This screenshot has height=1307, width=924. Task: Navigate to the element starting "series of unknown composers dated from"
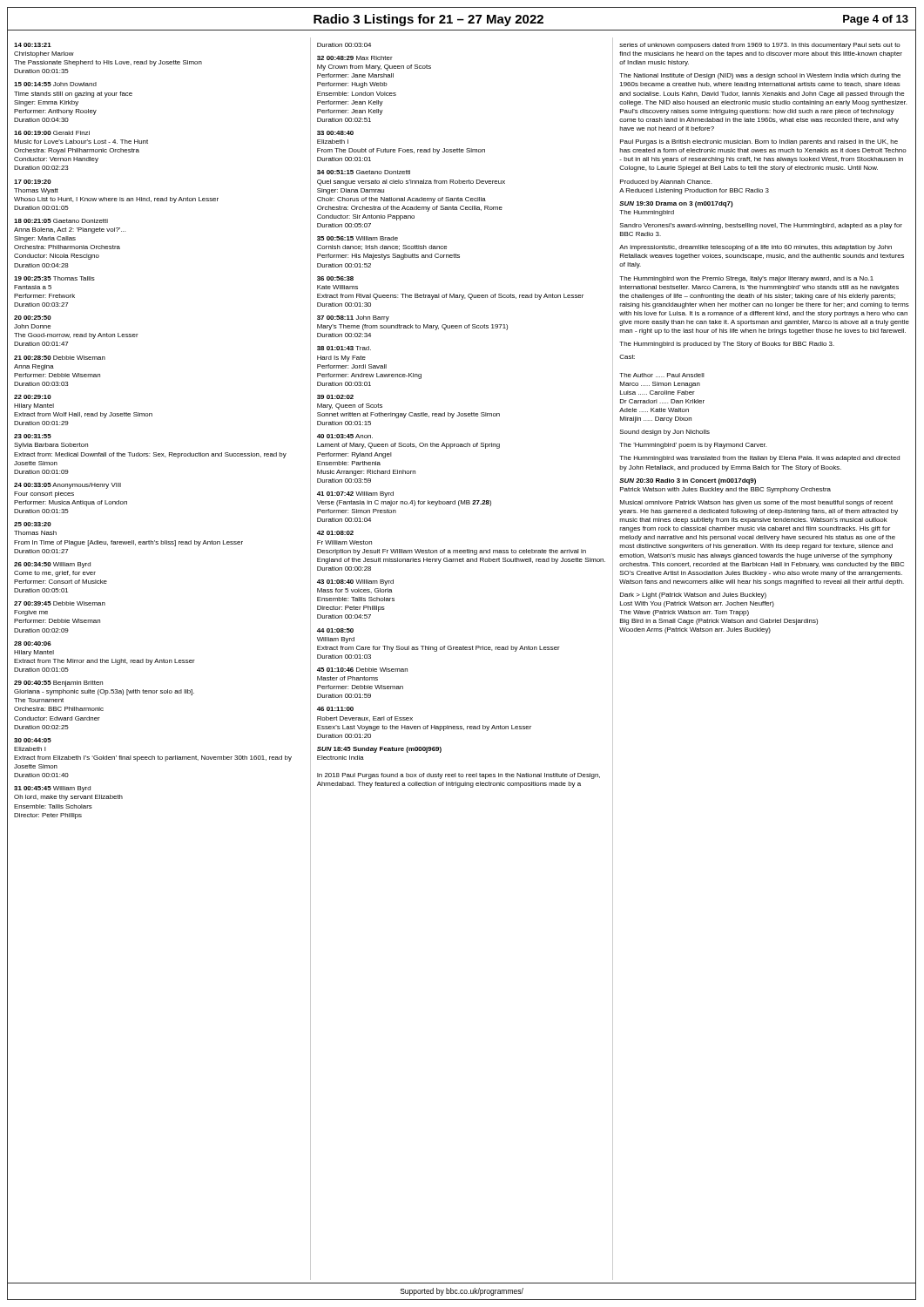(x=761, y=54)
